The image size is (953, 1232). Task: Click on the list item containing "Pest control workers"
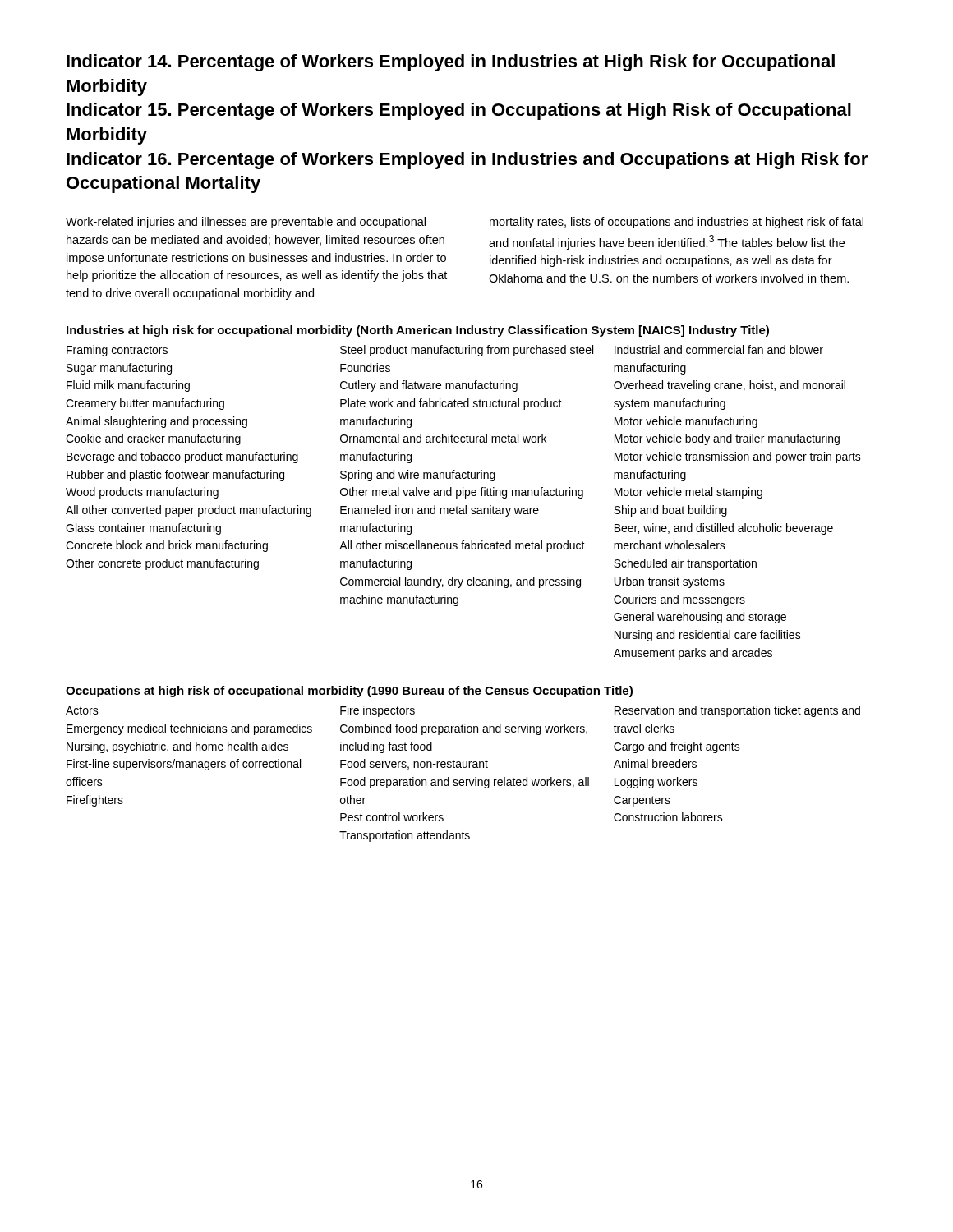pyautogui.click(x=392, y=817)
